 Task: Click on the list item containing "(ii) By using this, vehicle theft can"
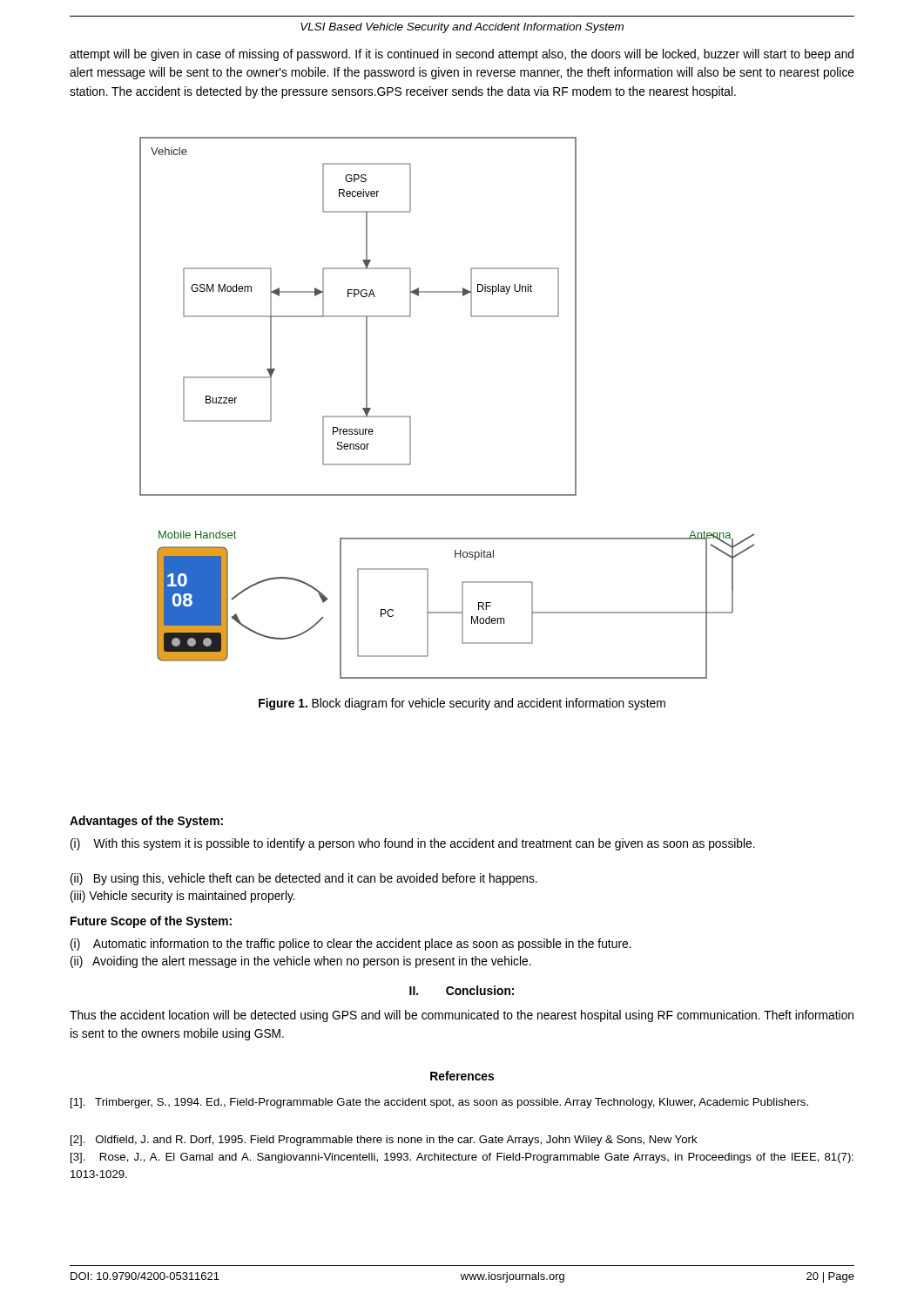coord(304,879)
